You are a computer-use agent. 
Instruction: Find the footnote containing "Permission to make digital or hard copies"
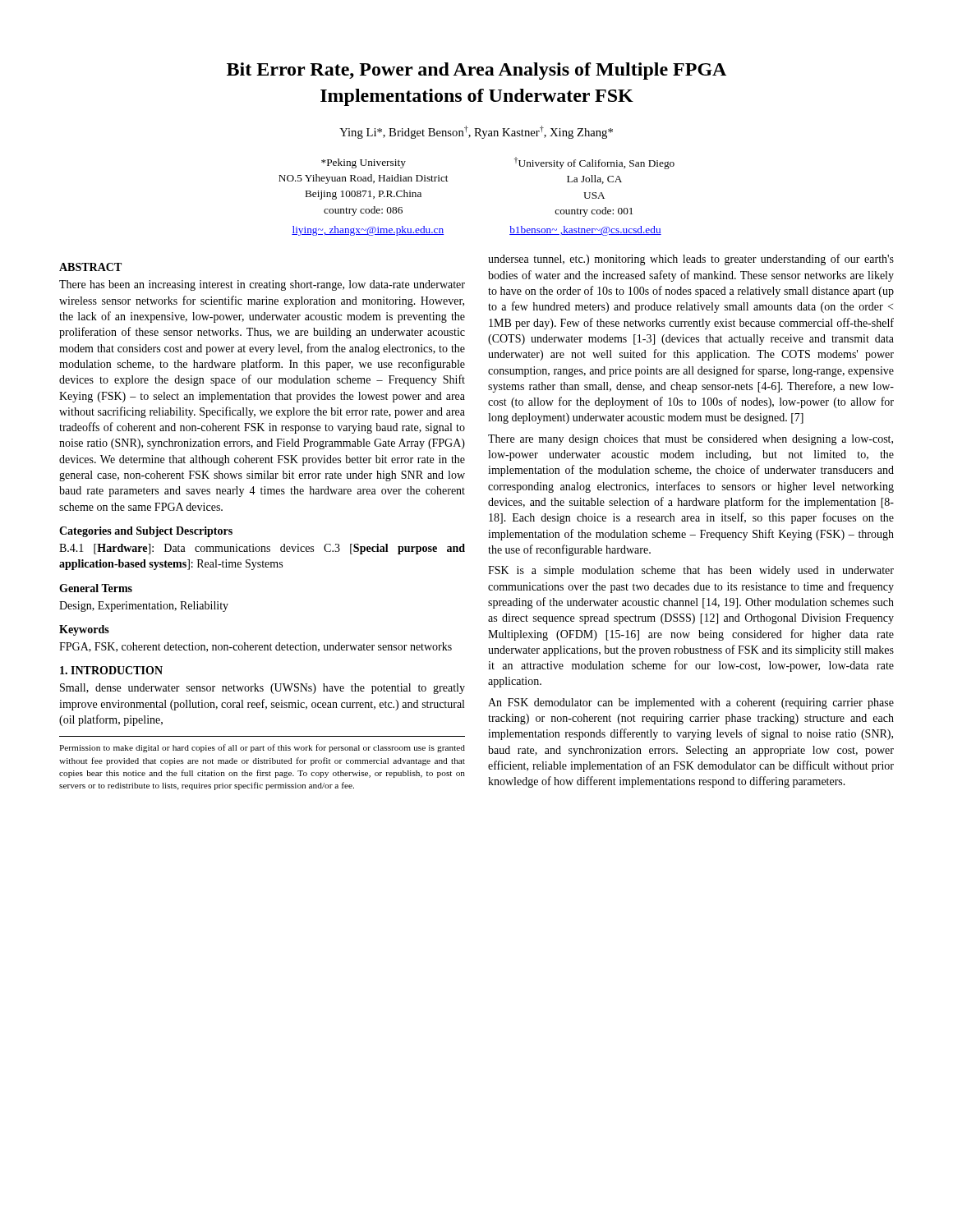[262, 767]
